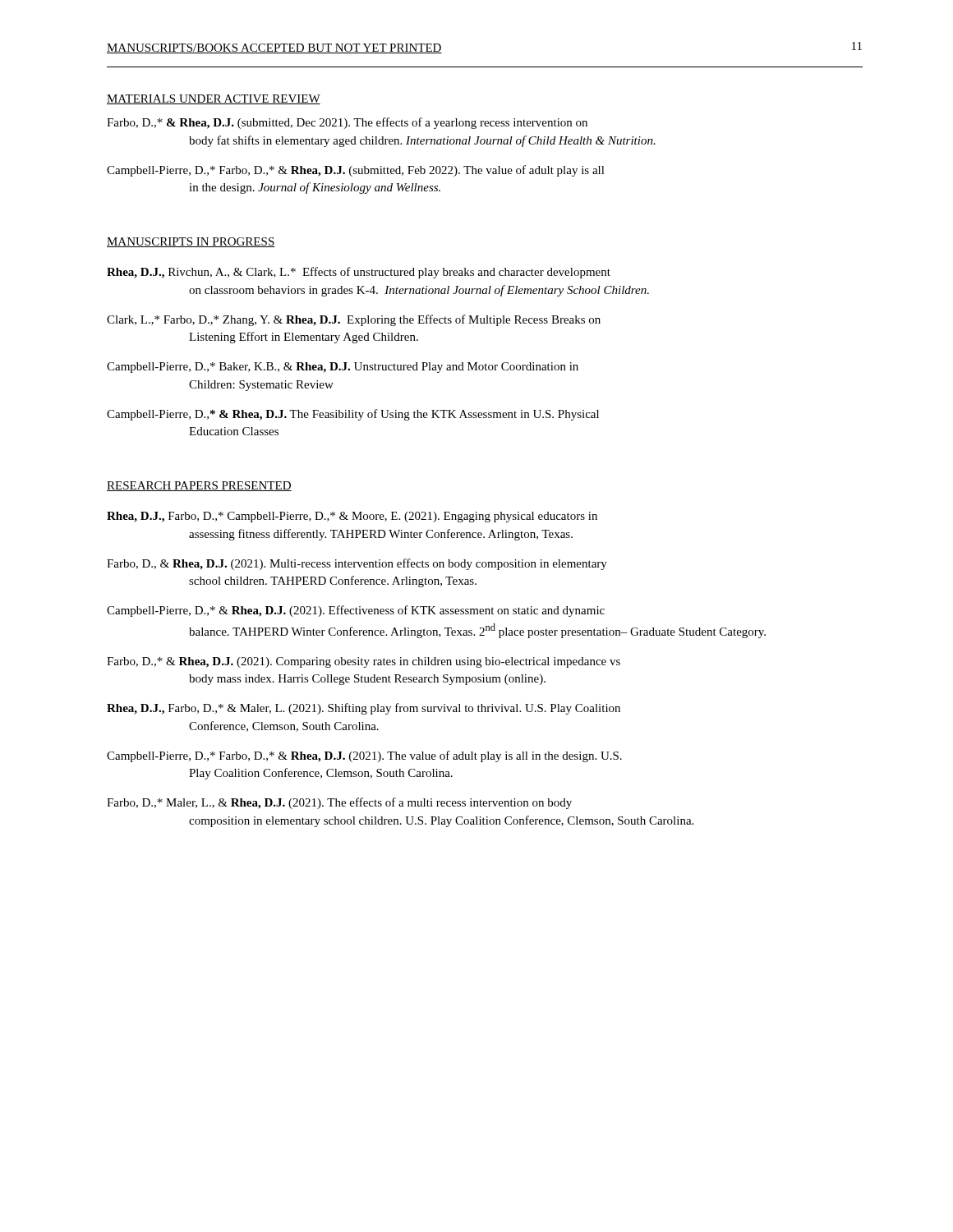Select the element starting "MANUSCRIPTS/BOOKS ACCEPTED BUT NOT YET PRINTED"

tap(274, 48)
